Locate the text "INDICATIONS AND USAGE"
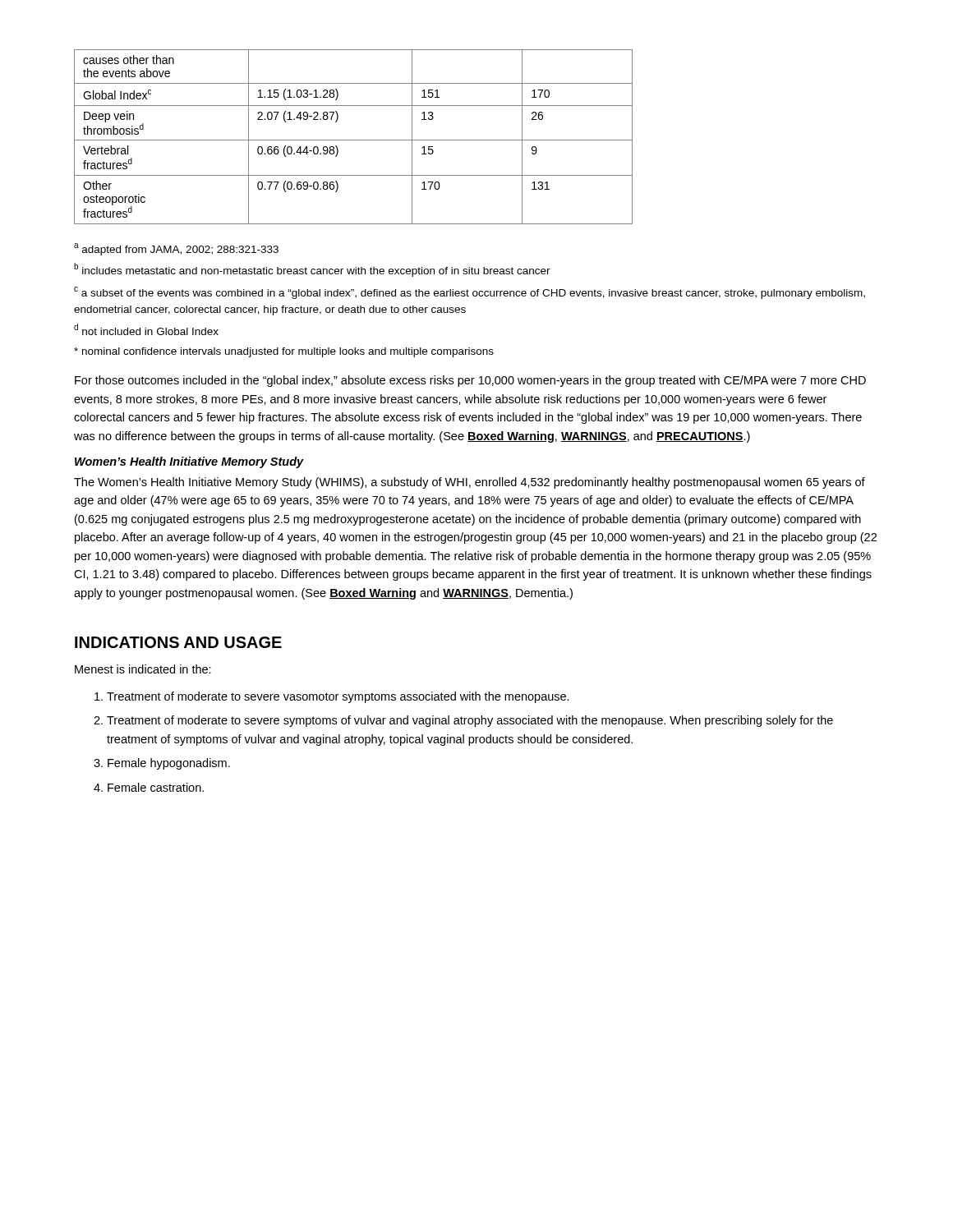This screenshot has height=1232, width=953. [178, 643]
